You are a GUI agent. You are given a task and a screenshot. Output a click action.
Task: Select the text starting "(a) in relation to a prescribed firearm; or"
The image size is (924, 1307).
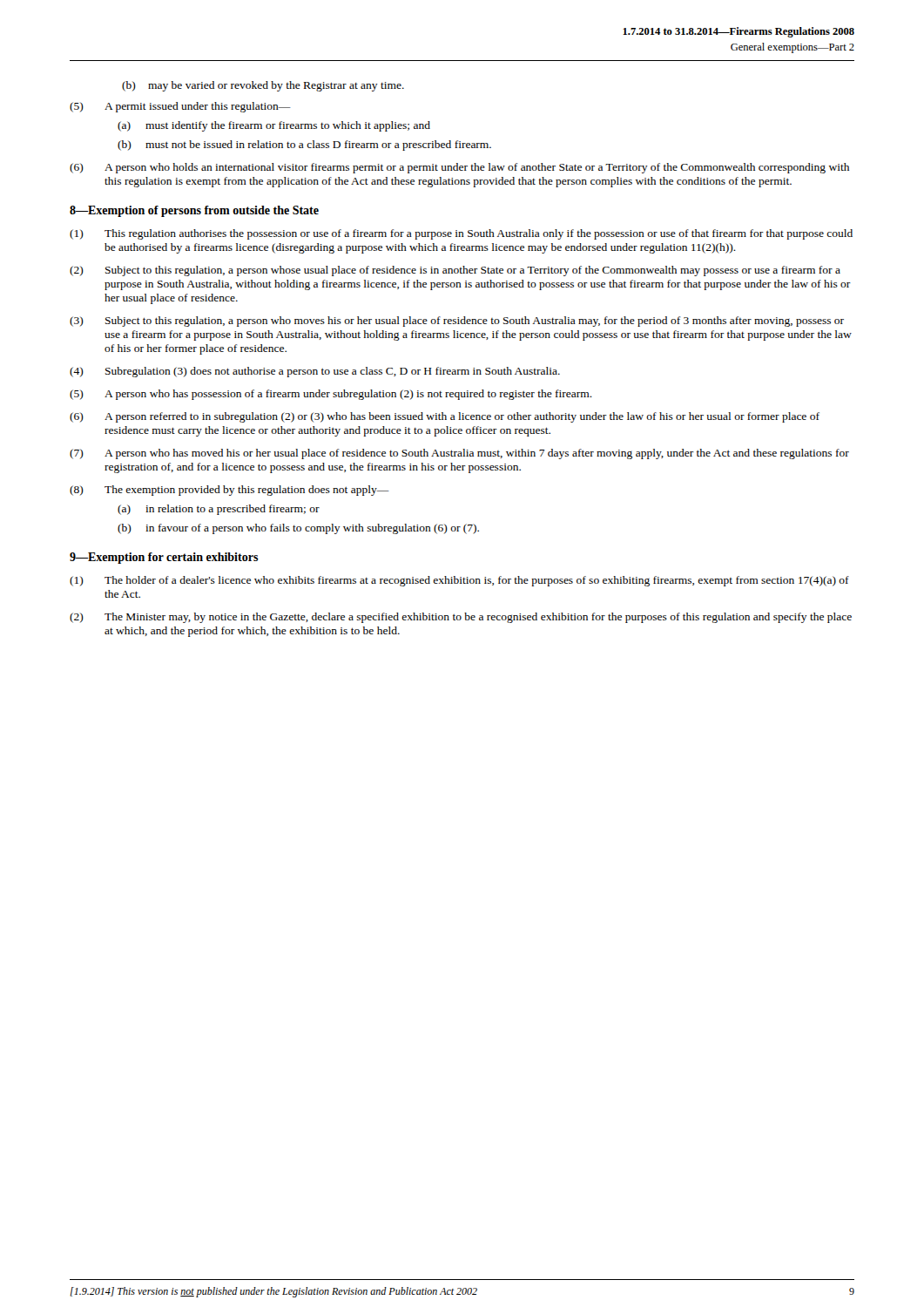(218, 509)
